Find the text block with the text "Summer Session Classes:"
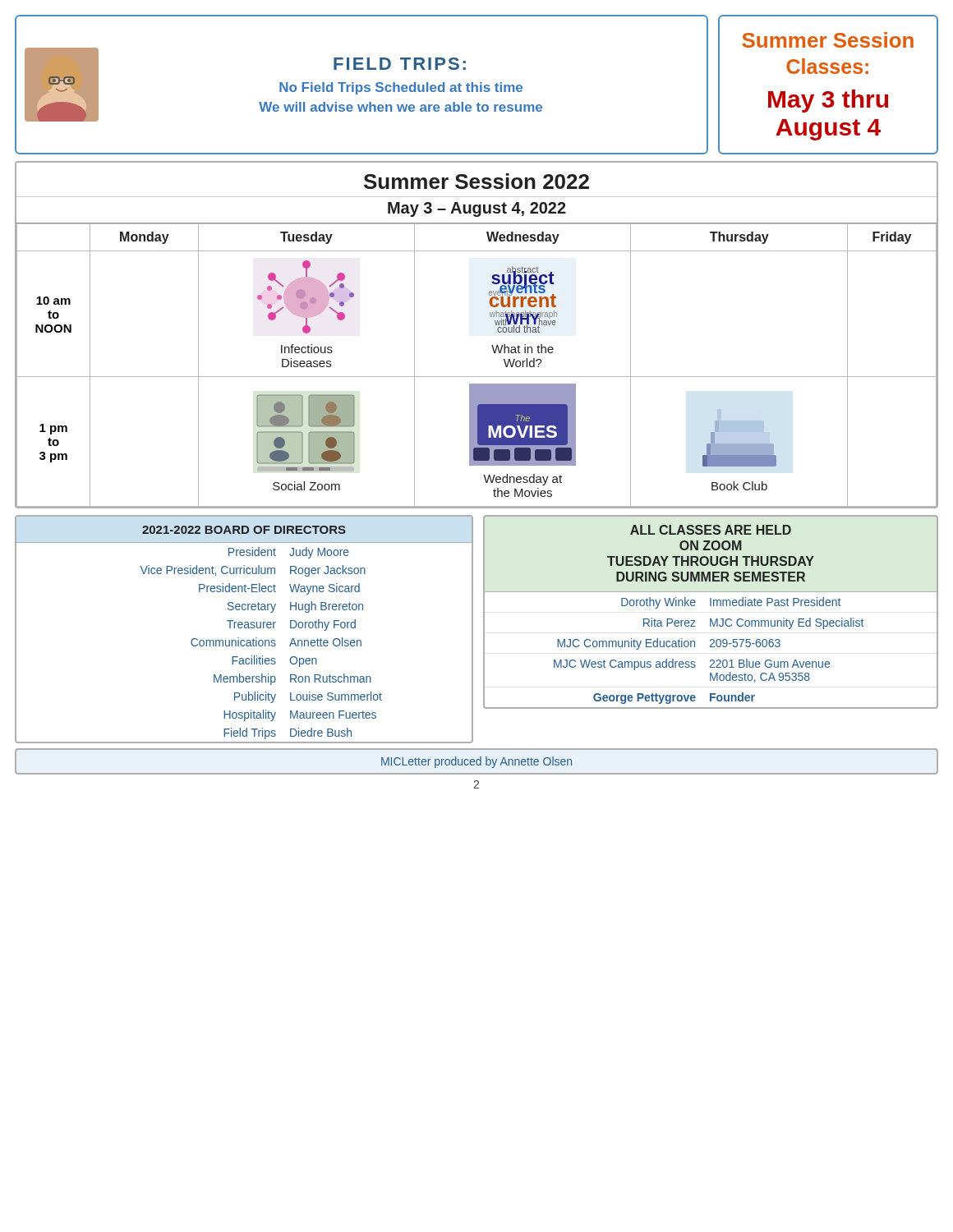 click(828, 85)
